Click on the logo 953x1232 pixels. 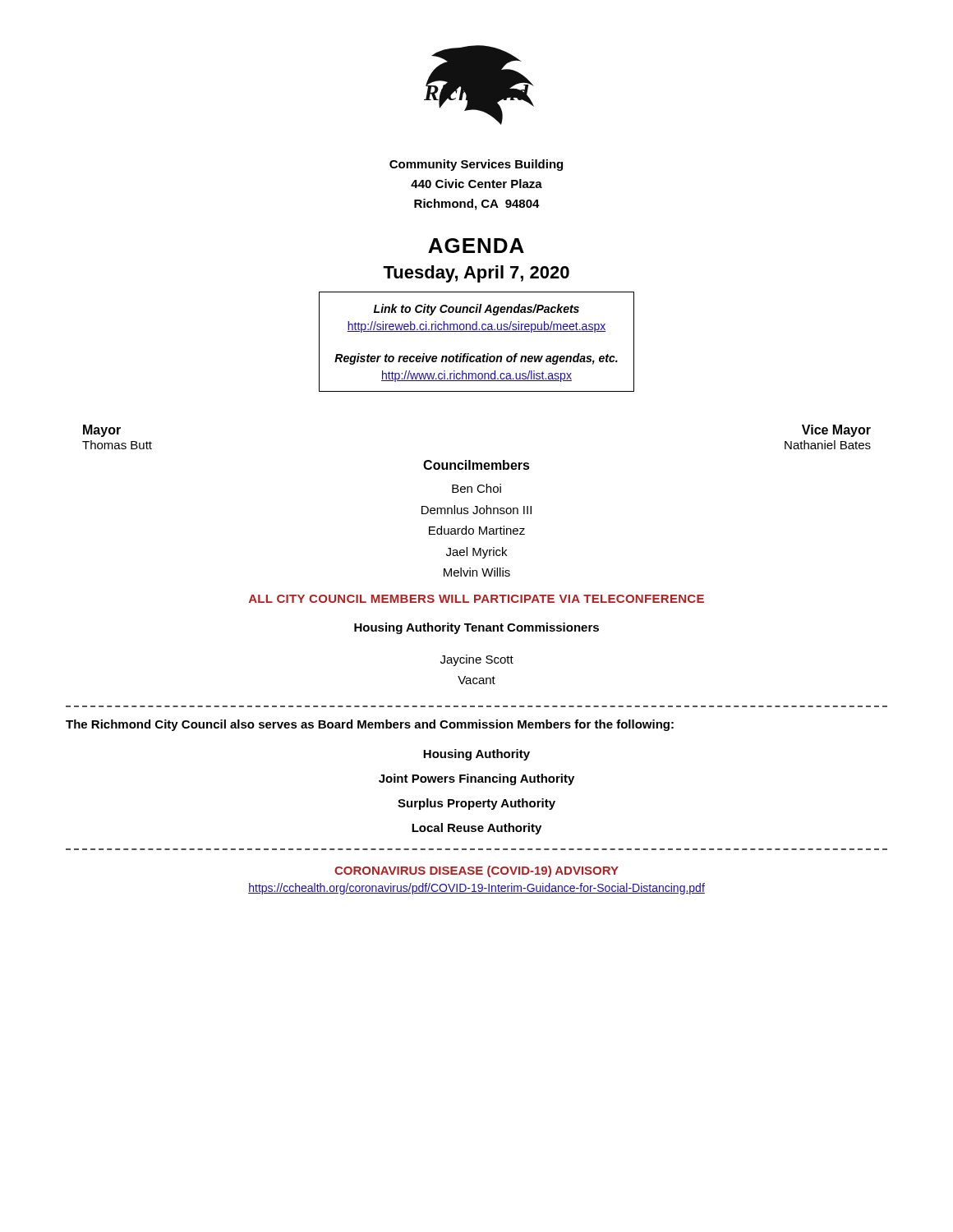tap(476, 86)
